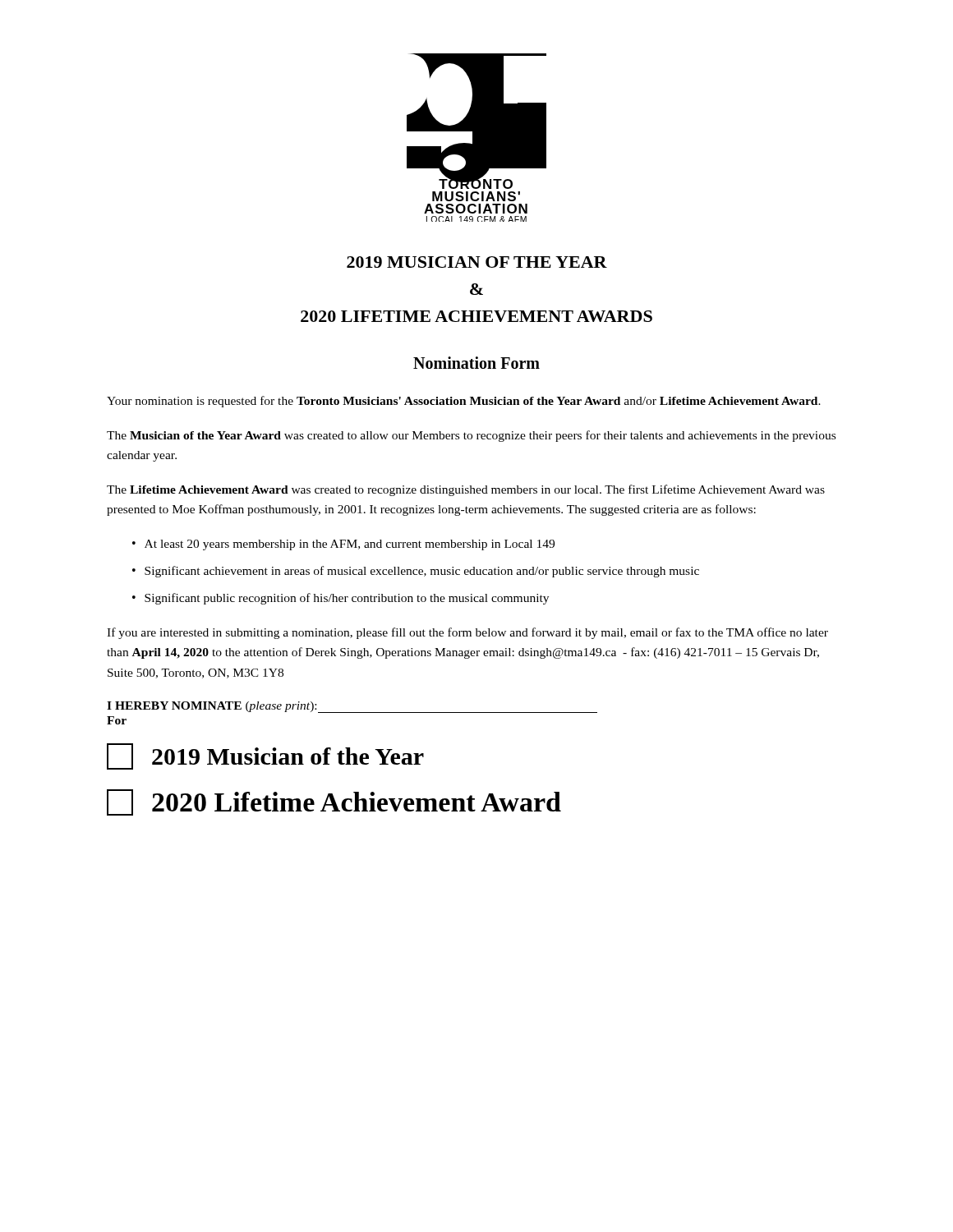Locate the text starting "• Significant public recognition of his/her"
953x1232 pixels.
click(340, 598)
